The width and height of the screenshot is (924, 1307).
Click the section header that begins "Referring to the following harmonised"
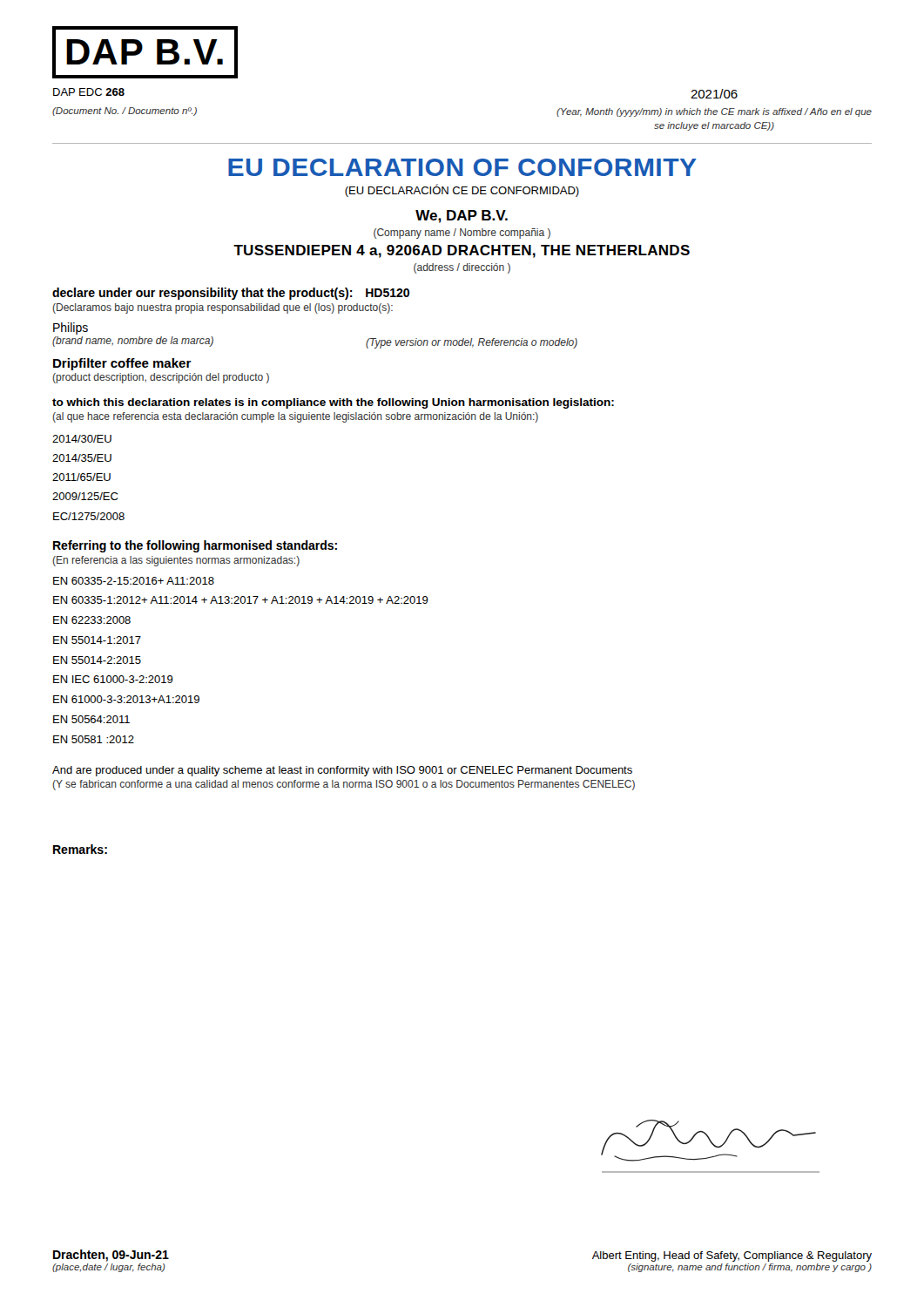(x=195, y=545)
